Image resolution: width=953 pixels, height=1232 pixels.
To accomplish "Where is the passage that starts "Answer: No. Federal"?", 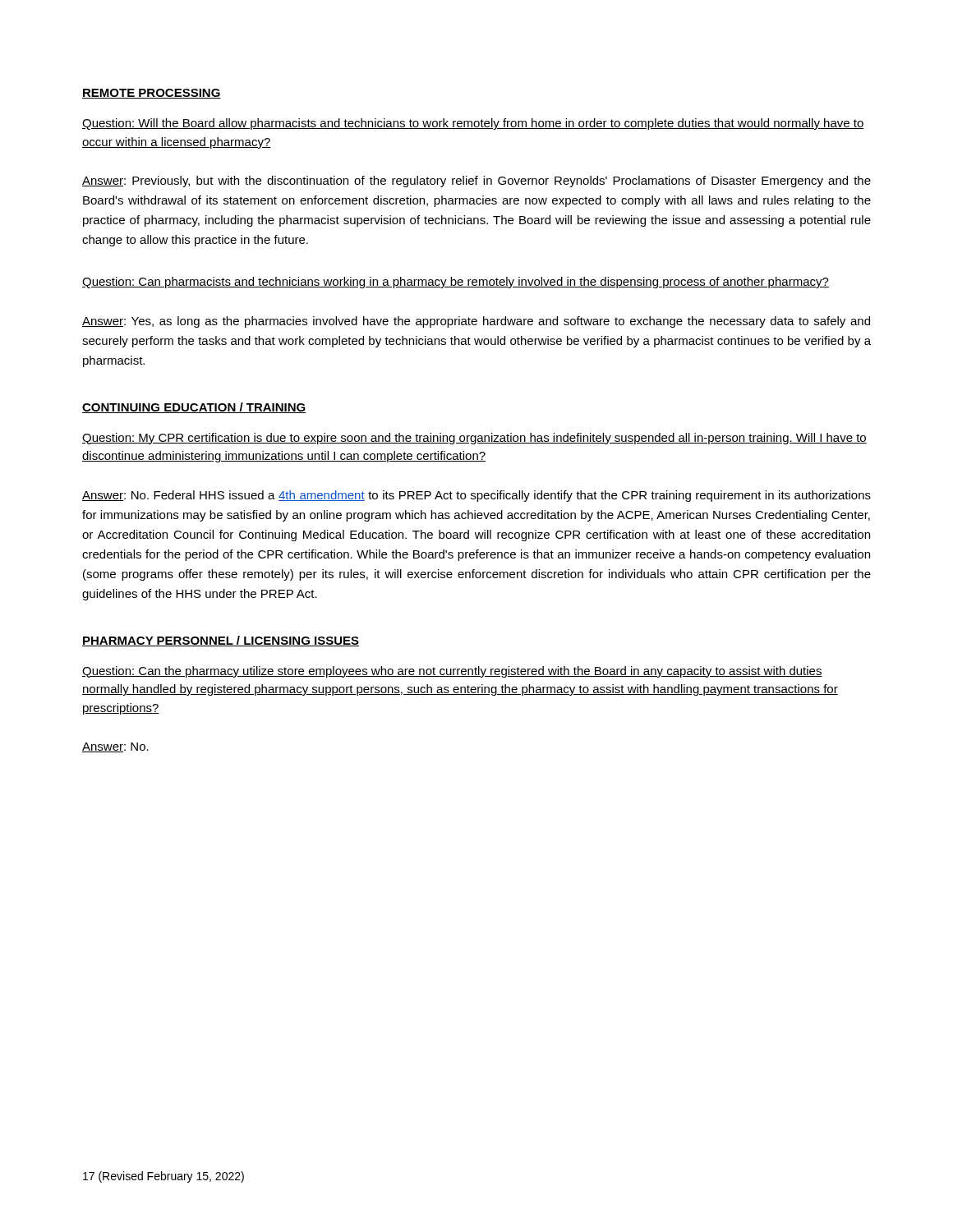I will pos(476,544).
